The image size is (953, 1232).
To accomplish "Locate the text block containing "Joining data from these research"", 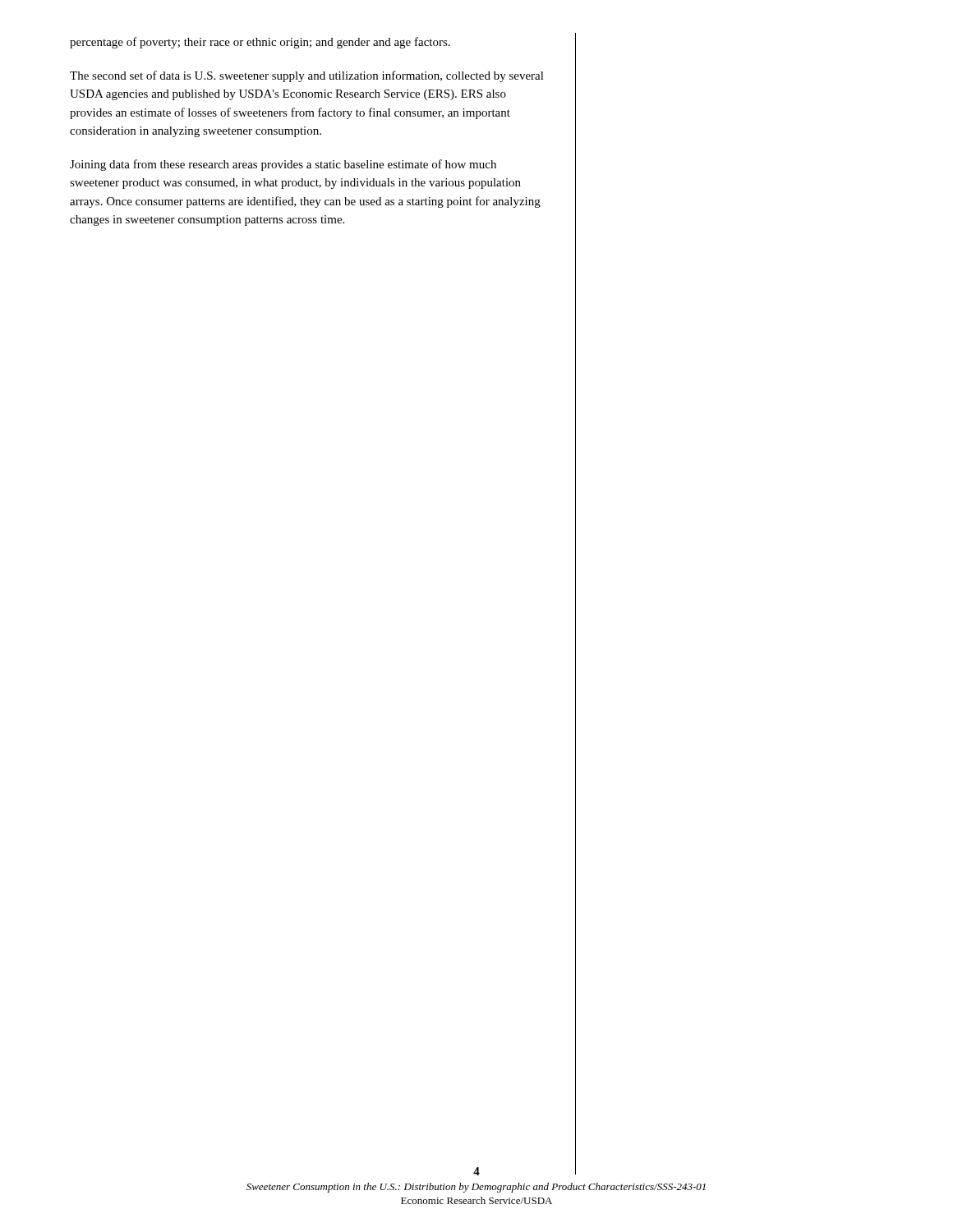I will [x=305, y=192].
